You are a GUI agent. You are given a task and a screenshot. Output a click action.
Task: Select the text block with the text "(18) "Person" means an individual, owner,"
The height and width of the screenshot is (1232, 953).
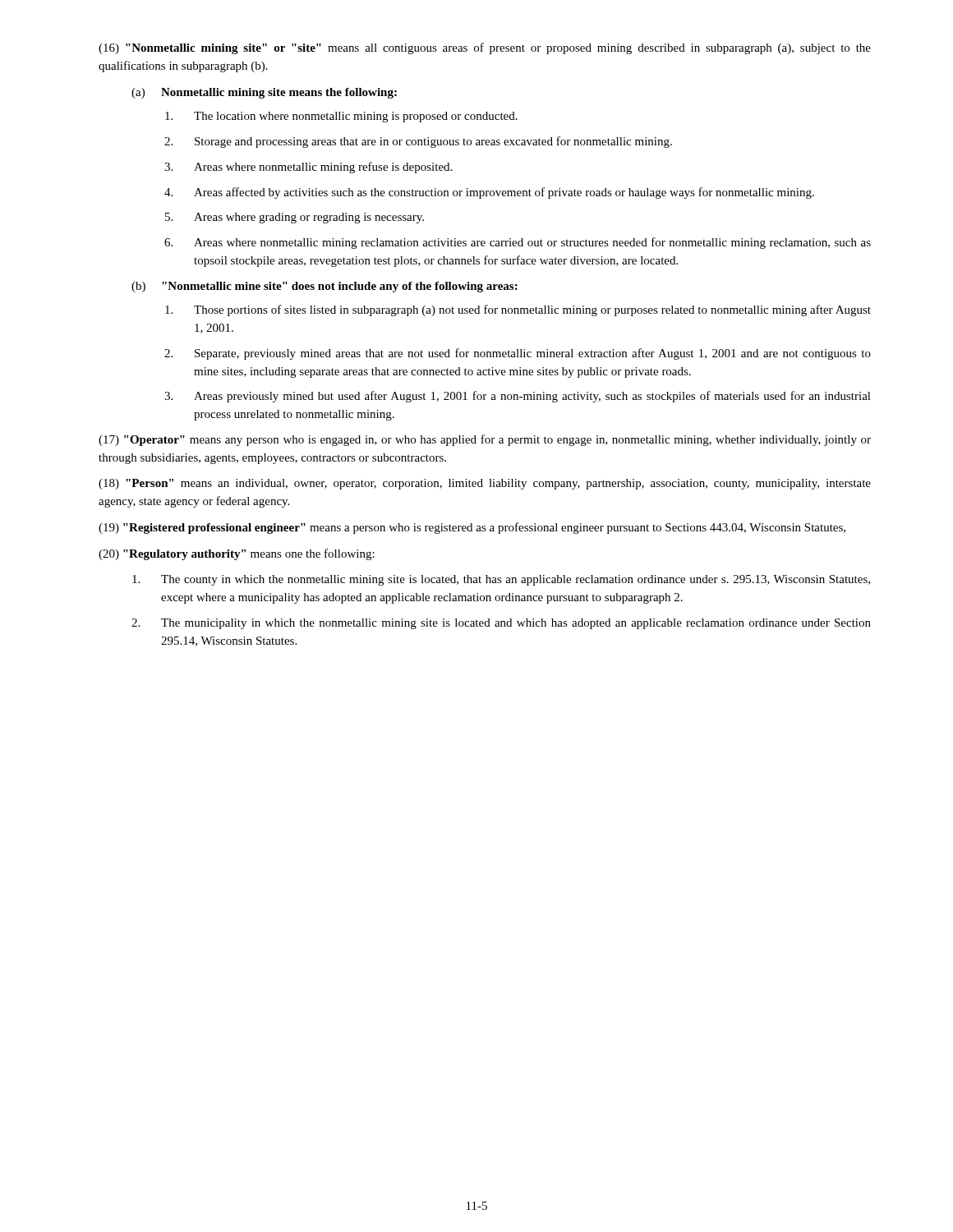(x=485, y=493)
